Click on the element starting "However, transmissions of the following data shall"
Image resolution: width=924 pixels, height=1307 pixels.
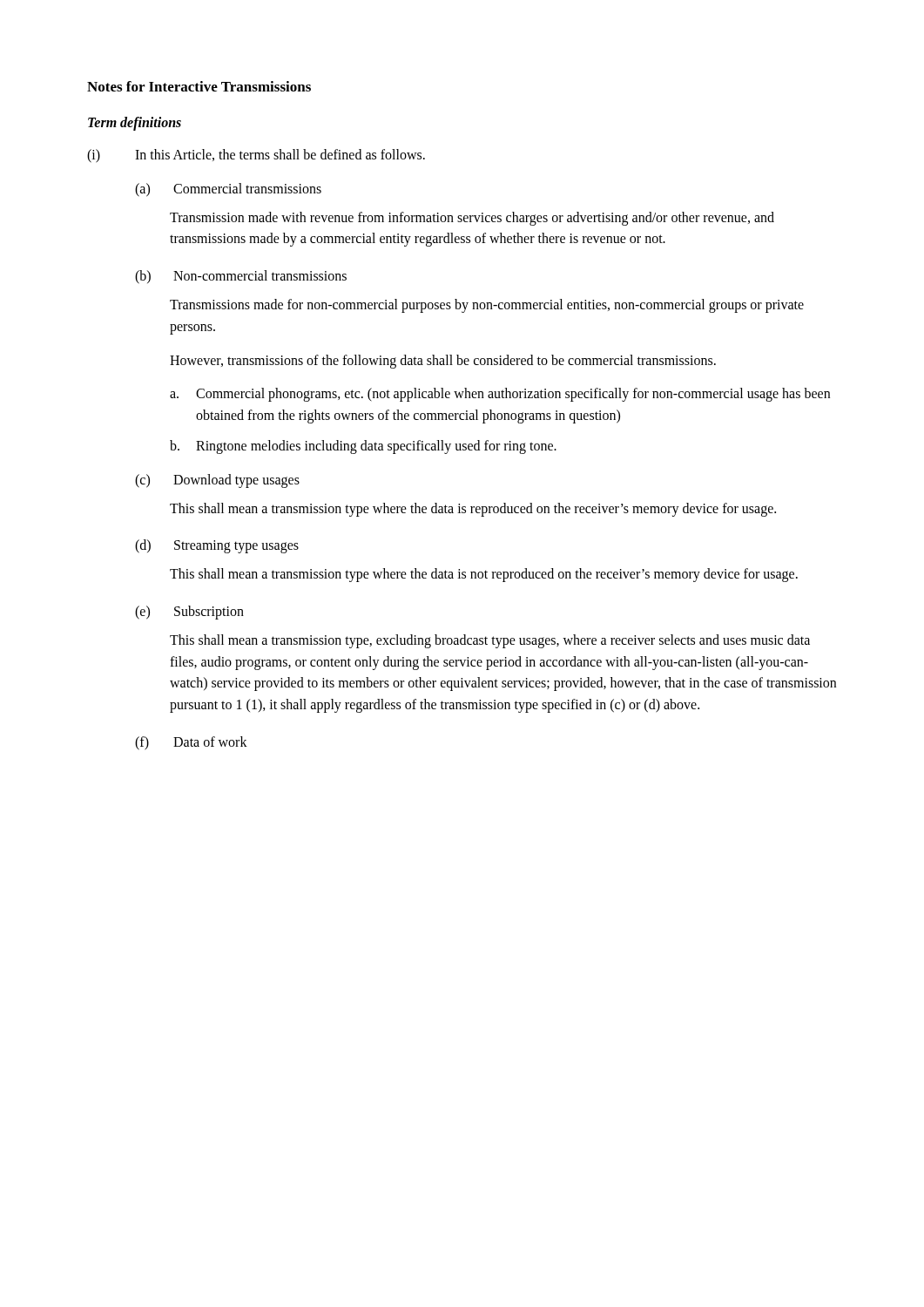[443, 360]
